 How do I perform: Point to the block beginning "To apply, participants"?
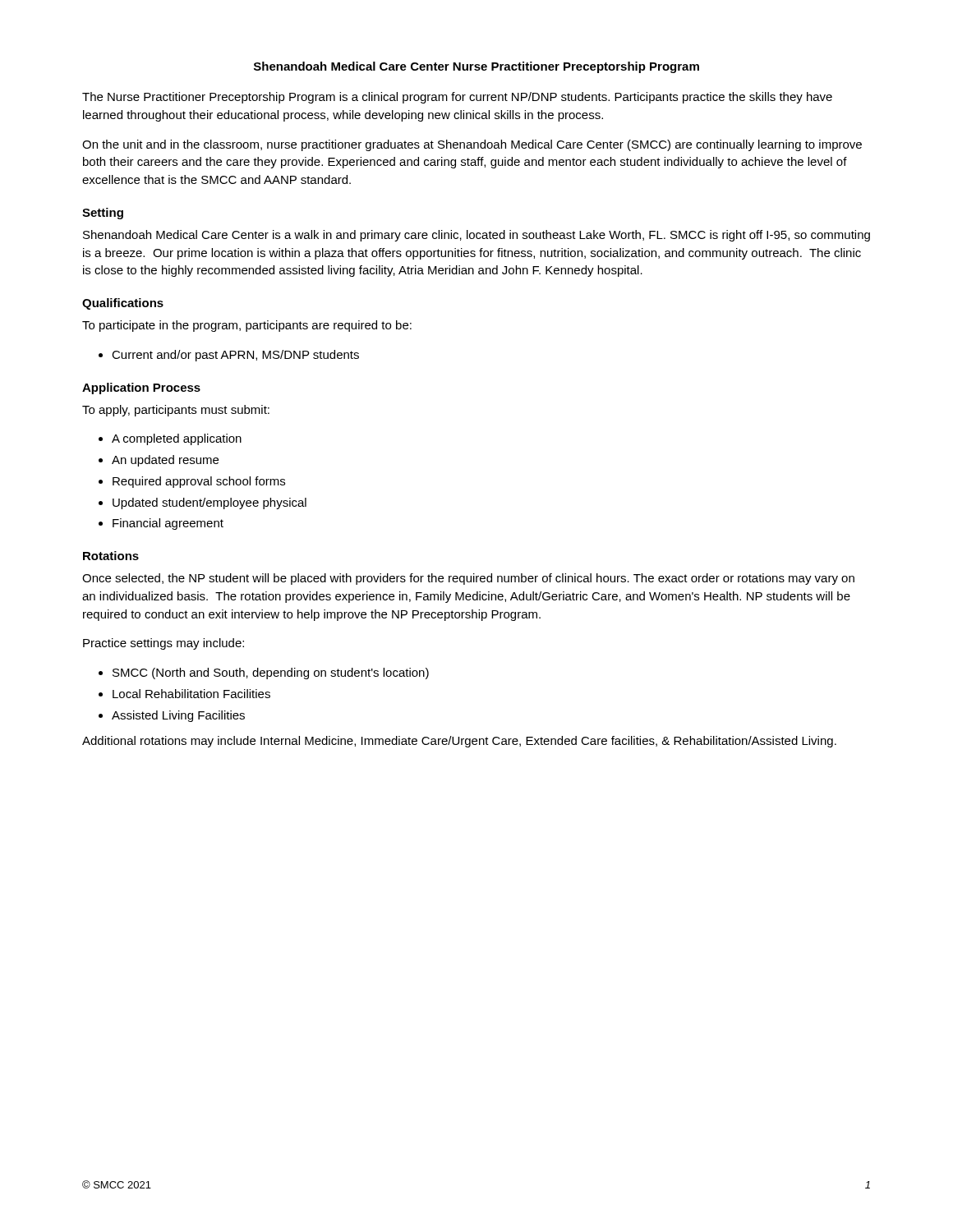tap(176, 409)
